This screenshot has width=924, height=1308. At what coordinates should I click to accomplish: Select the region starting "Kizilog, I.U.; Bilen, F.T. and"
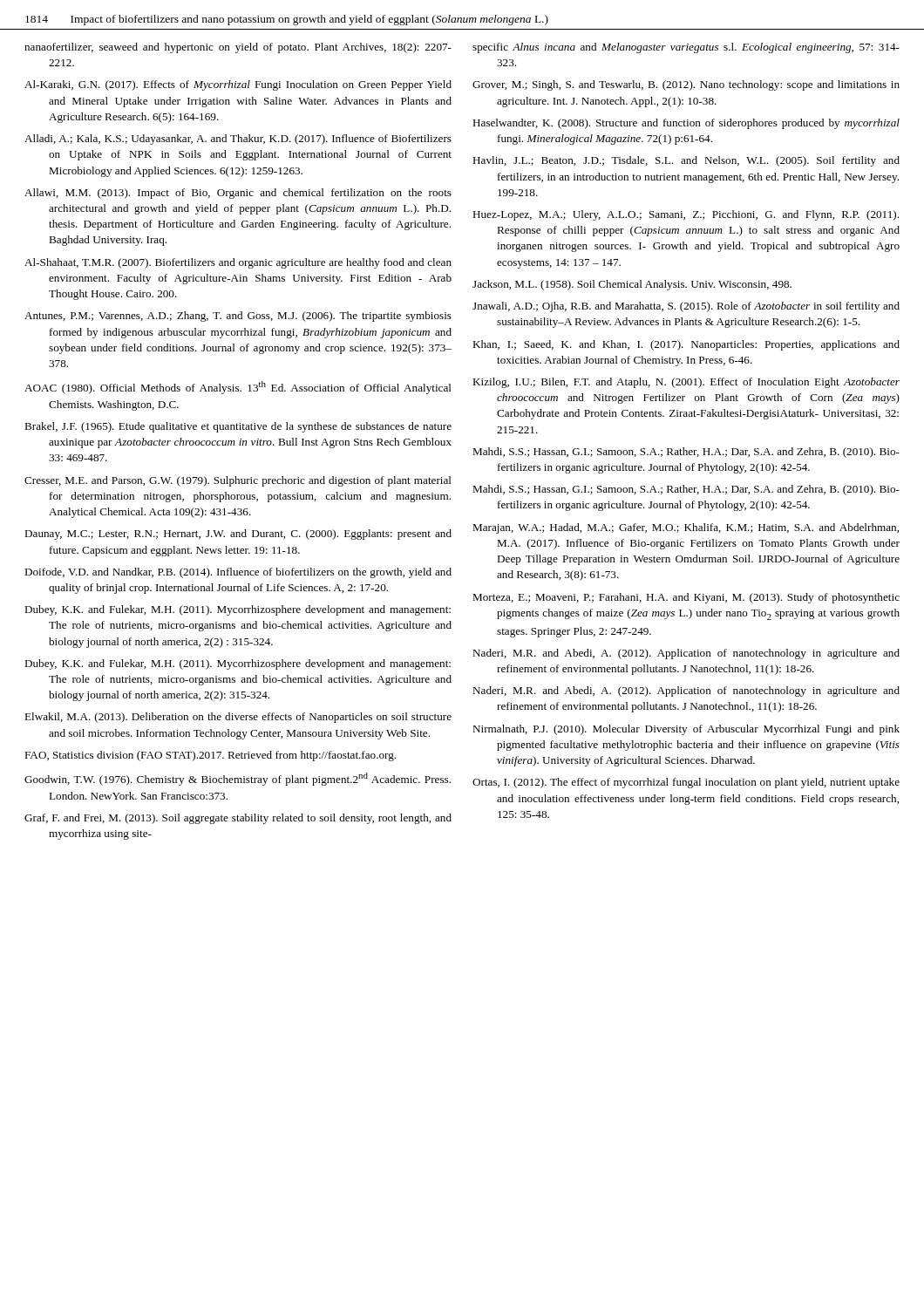click(686, 405)
